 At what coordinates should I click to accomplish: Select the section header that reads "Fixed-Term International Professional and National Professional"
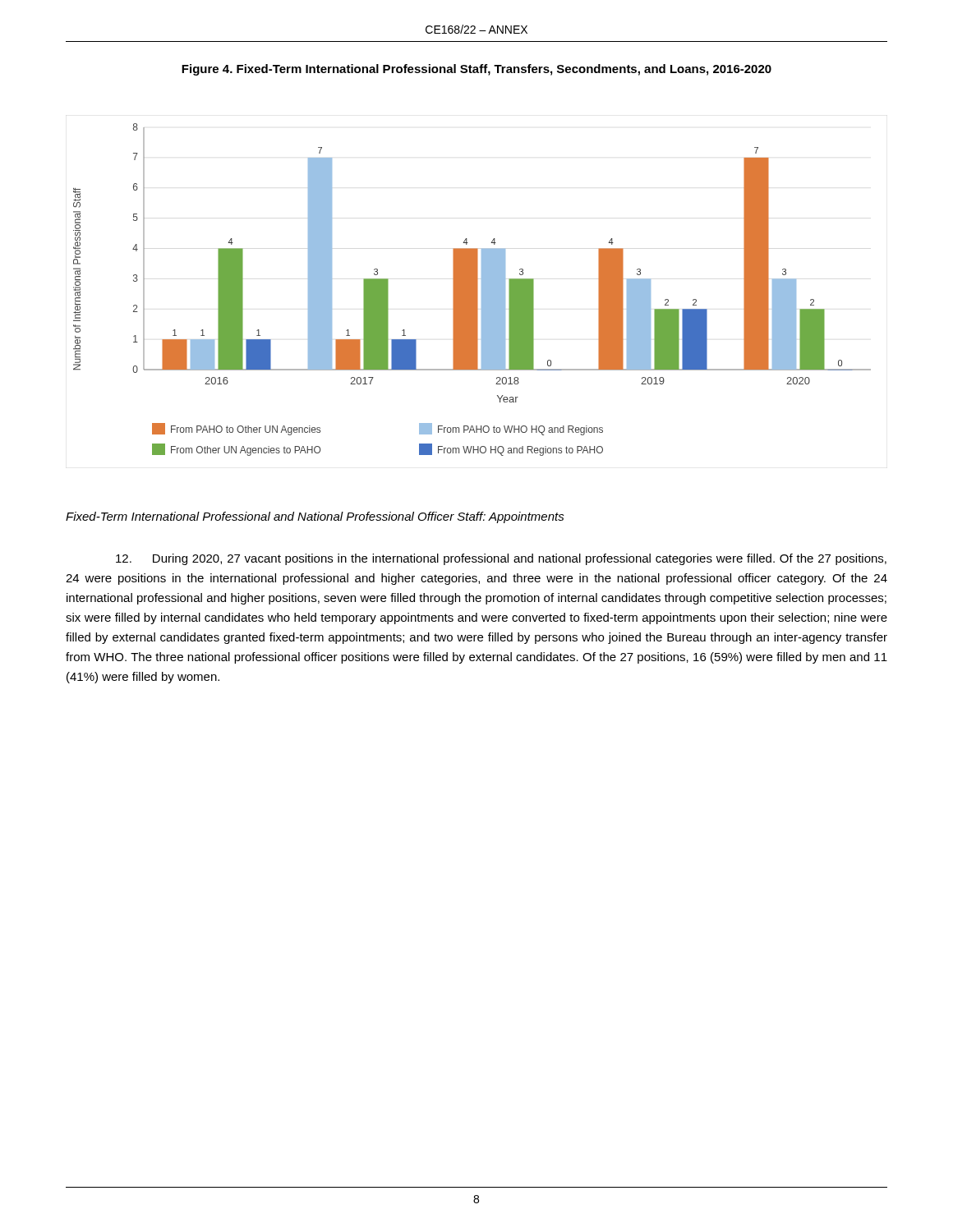[x=315, y=516]
